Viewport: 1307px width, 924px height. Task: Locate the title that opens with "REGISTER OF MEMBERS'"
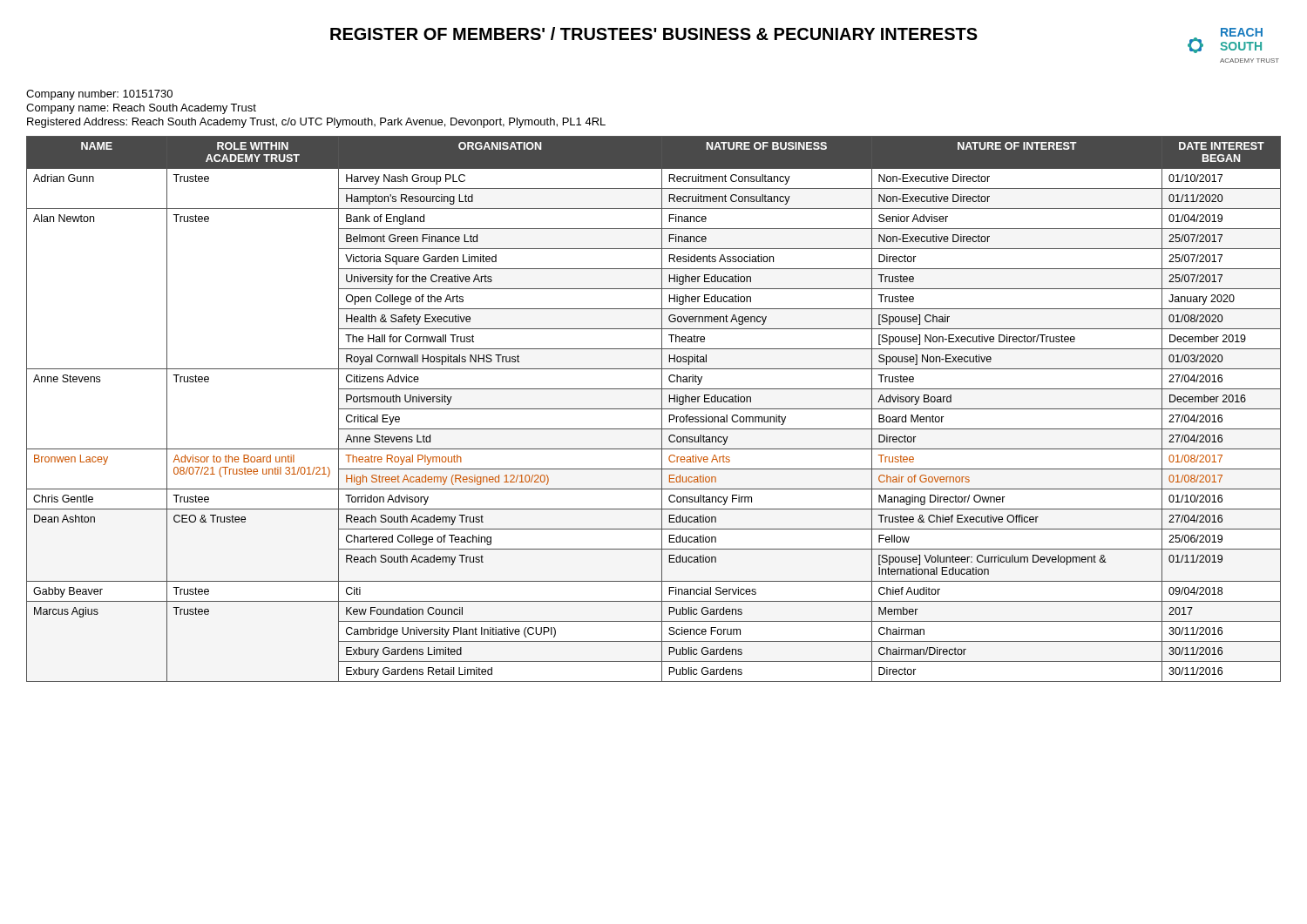[654, 34]
